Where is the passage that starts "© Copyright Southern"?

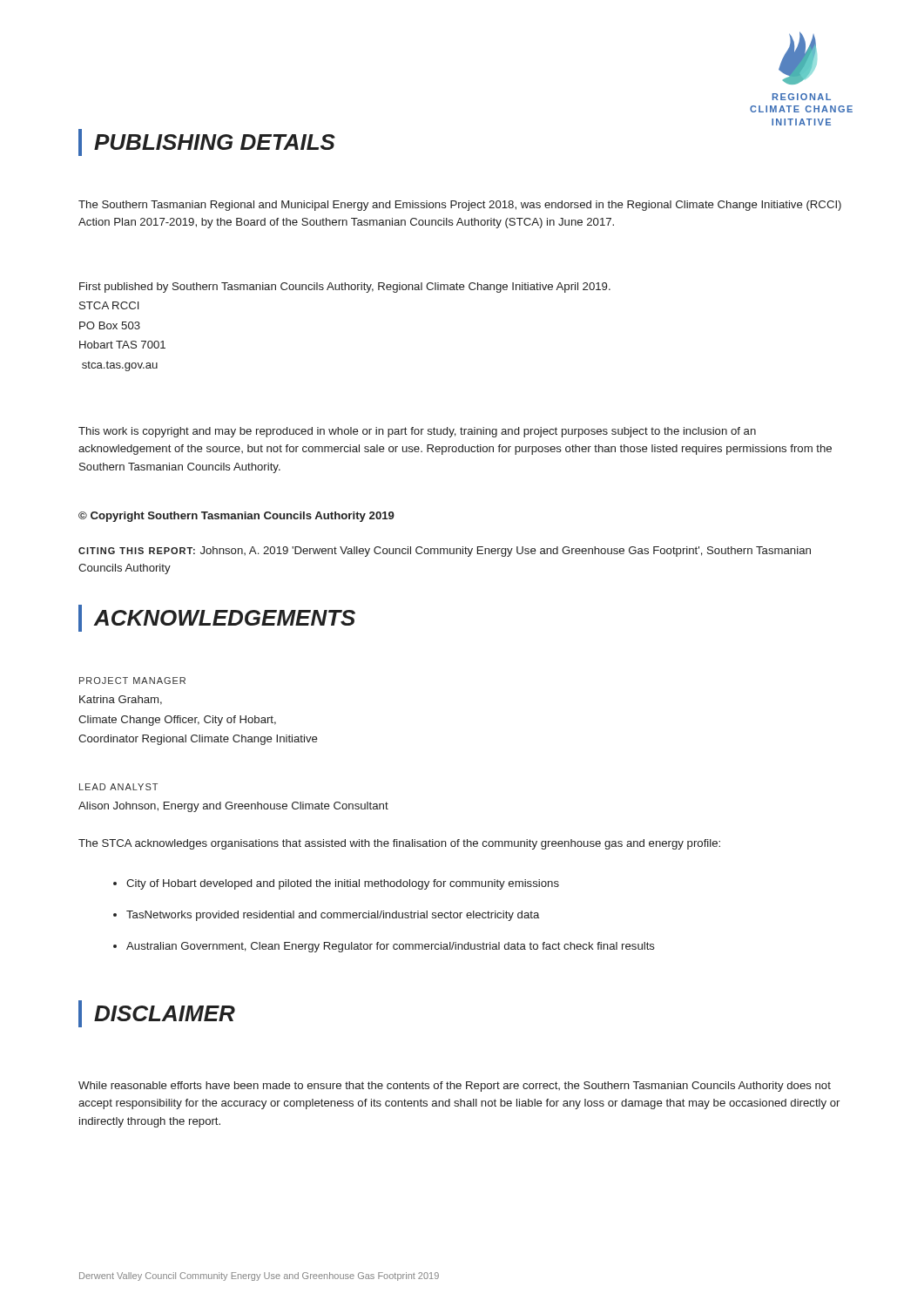coord(236,515)
